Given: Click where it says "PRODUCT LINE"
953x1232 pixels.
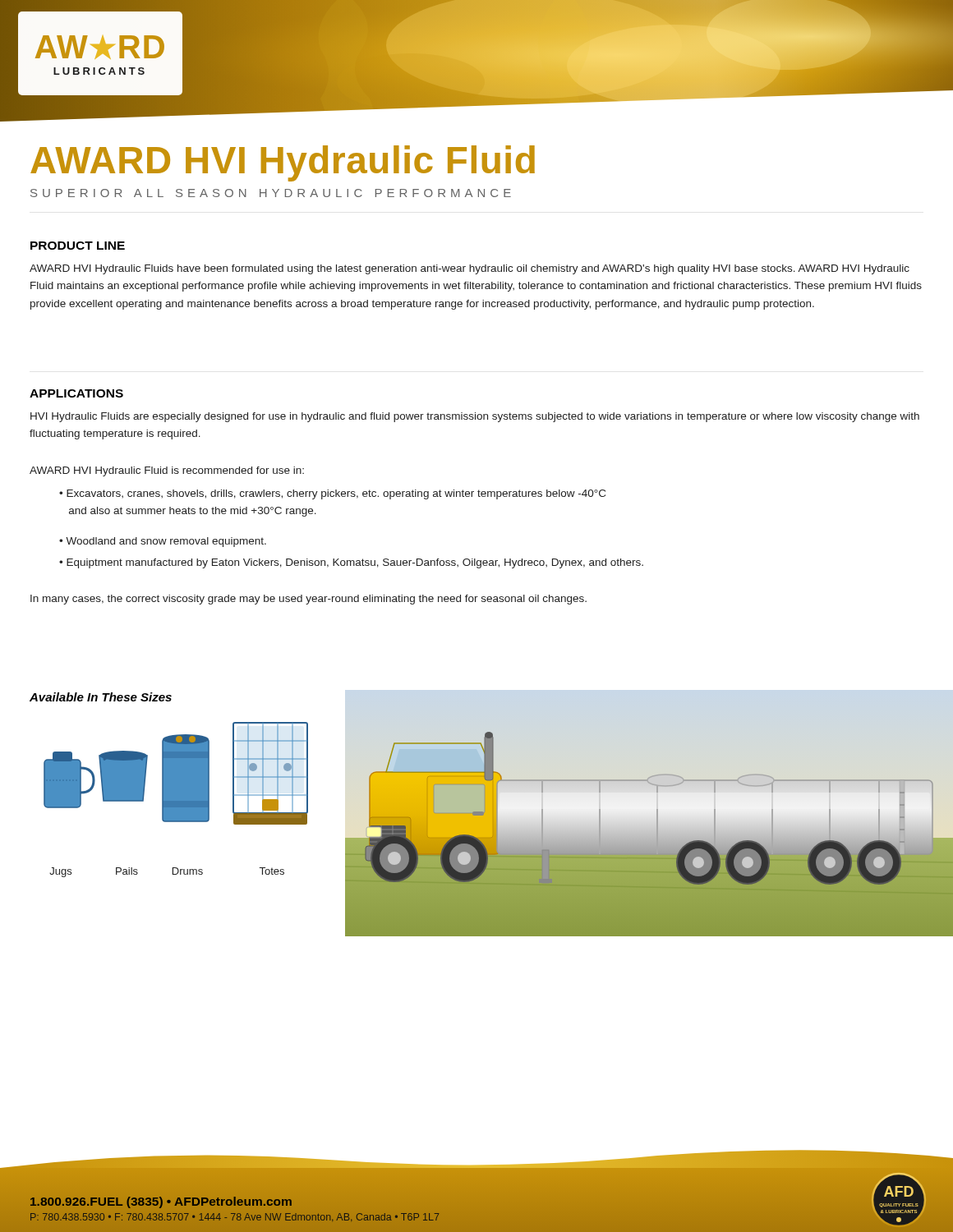Looking at the screenshot, I should 77,245.
